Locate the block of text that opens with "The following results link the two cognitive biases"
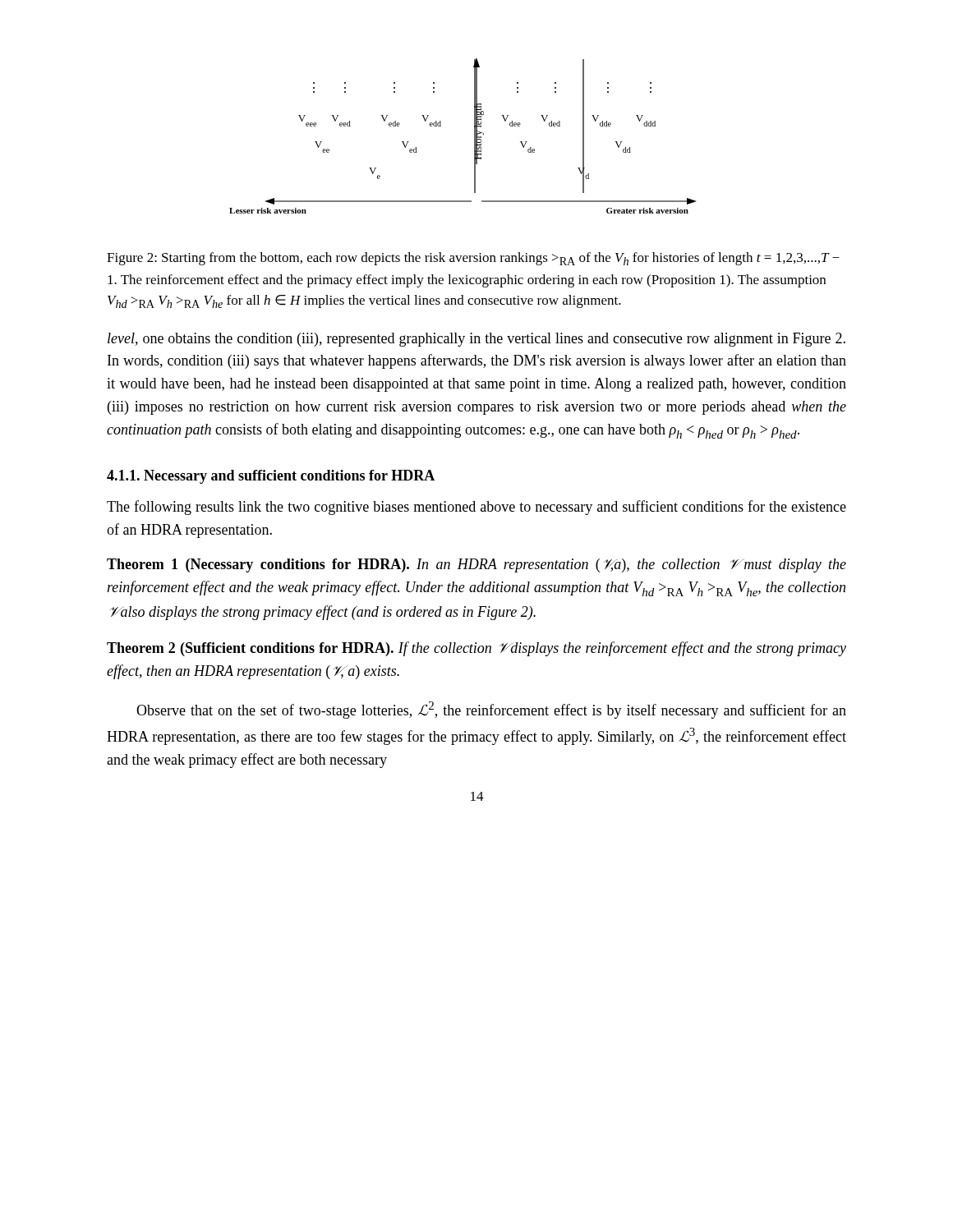 coord(476,518)
